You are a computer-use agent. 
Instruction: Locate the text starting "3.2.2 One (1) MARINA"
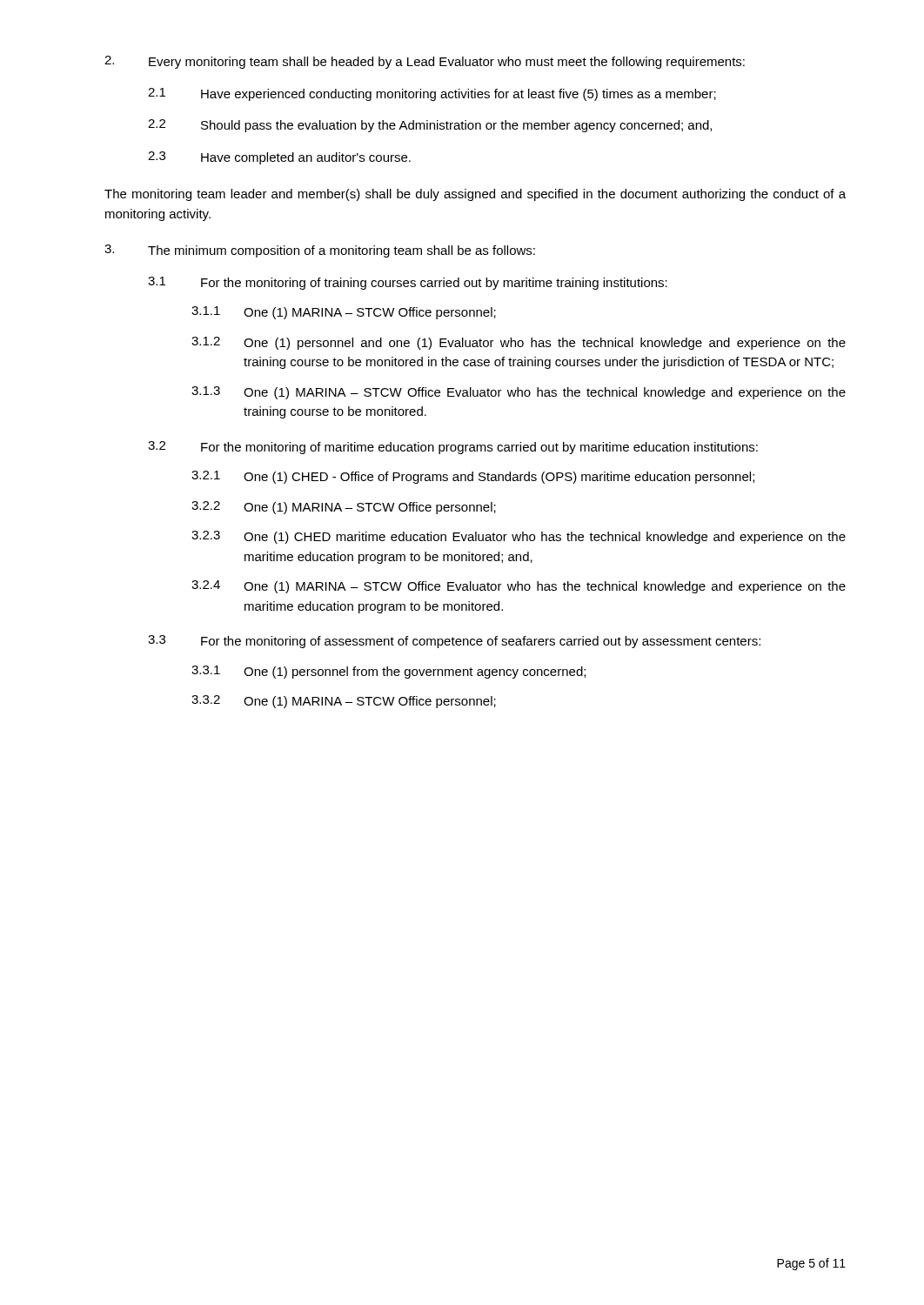point(344,508)
